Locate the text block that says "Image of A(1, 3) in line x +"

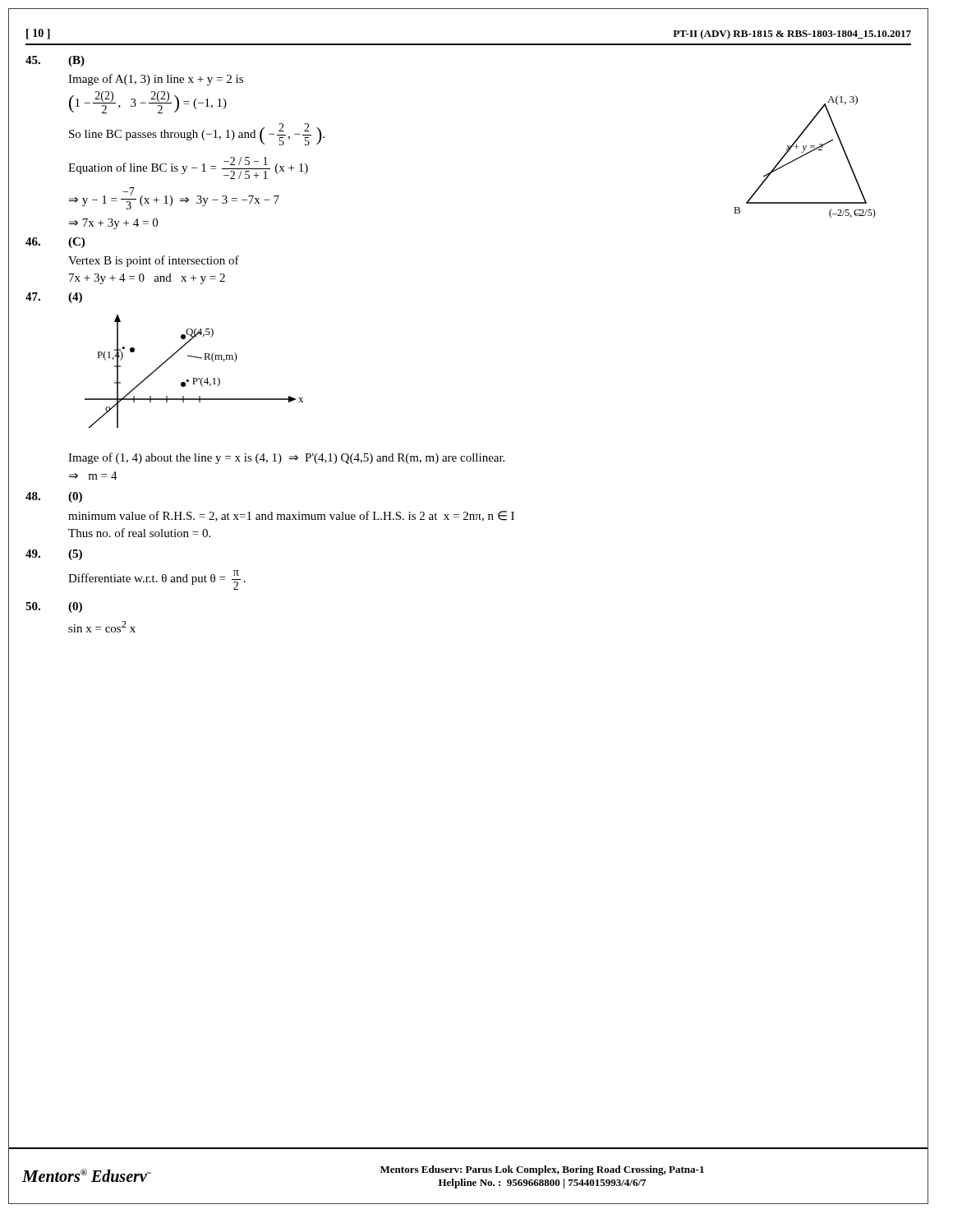[x=156, y=79]
